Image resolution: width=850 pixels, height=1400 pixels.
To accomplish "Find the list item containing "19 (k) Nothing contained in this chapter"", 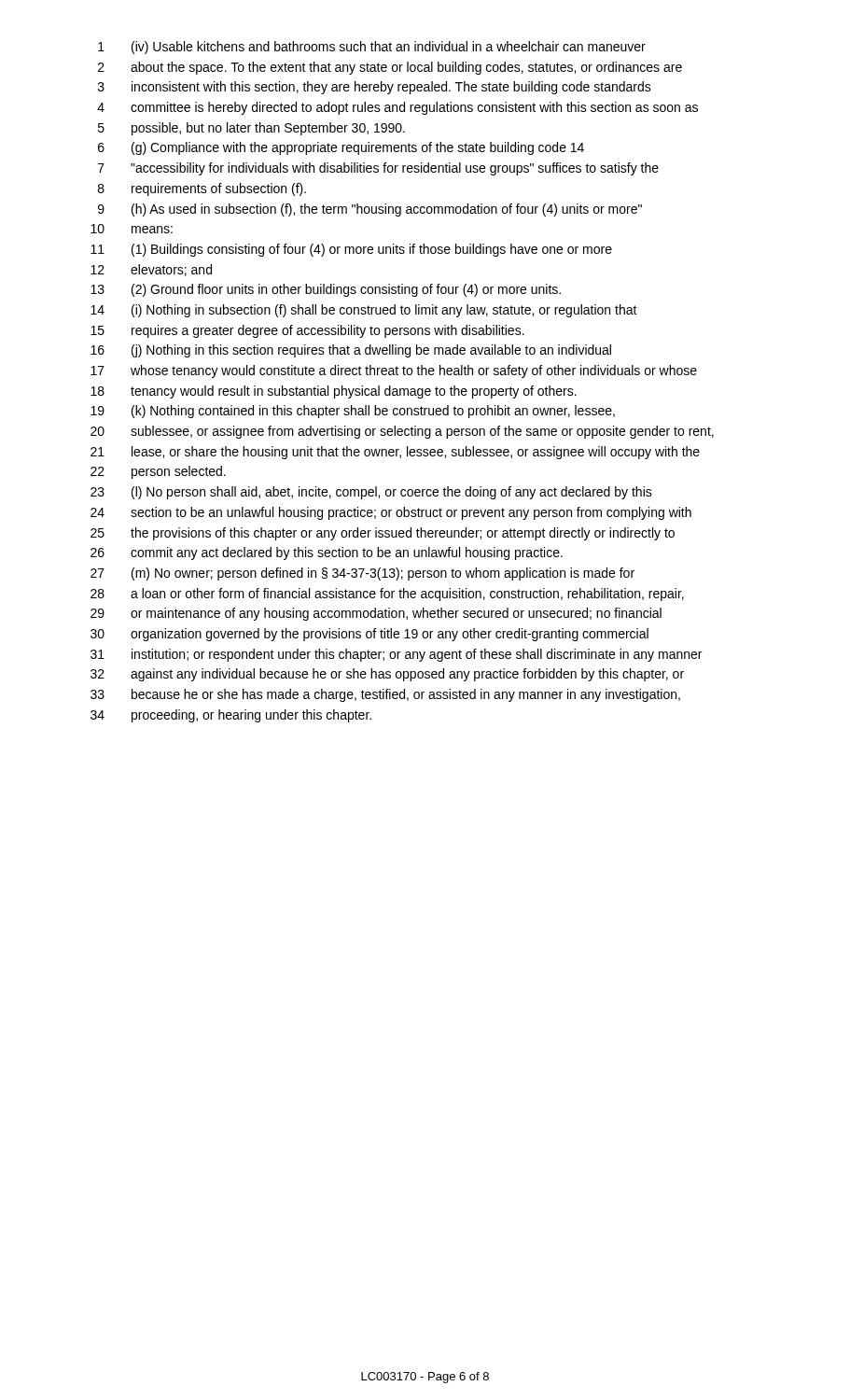I will [x=434, y=412].
